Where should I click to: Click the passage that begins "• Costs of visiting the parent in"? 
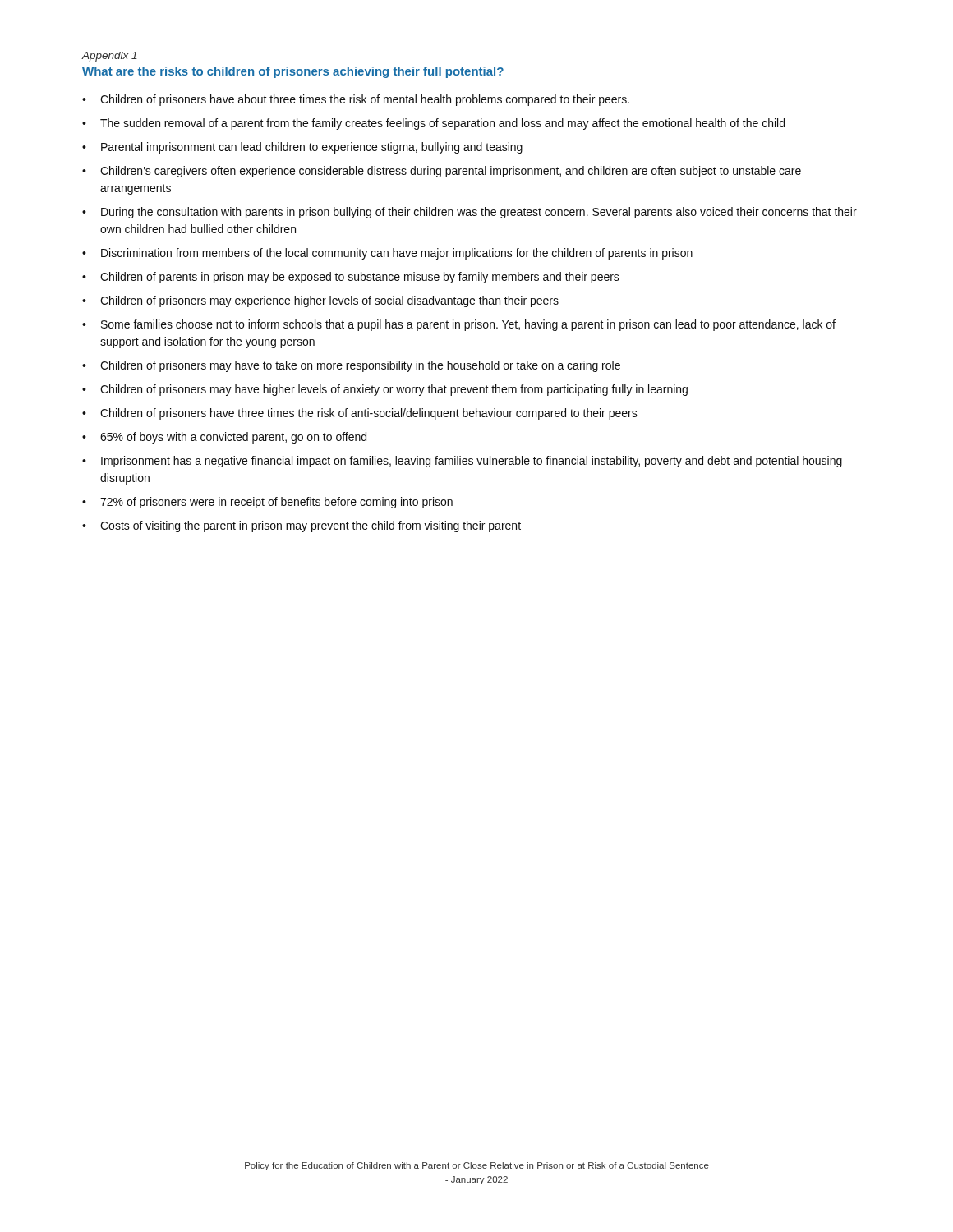[476, 526]
